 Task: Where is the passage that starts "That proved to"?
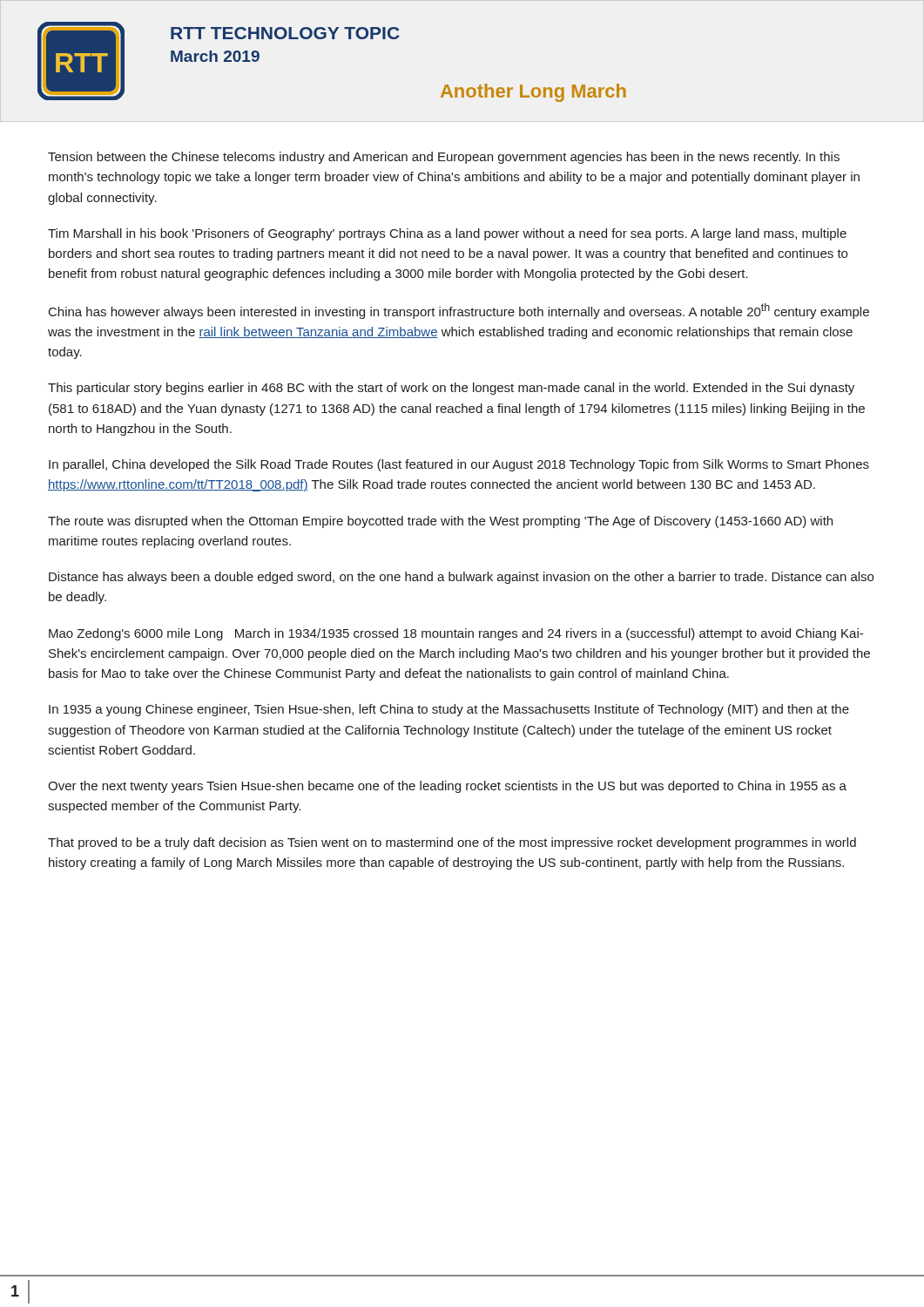(462, 852)
